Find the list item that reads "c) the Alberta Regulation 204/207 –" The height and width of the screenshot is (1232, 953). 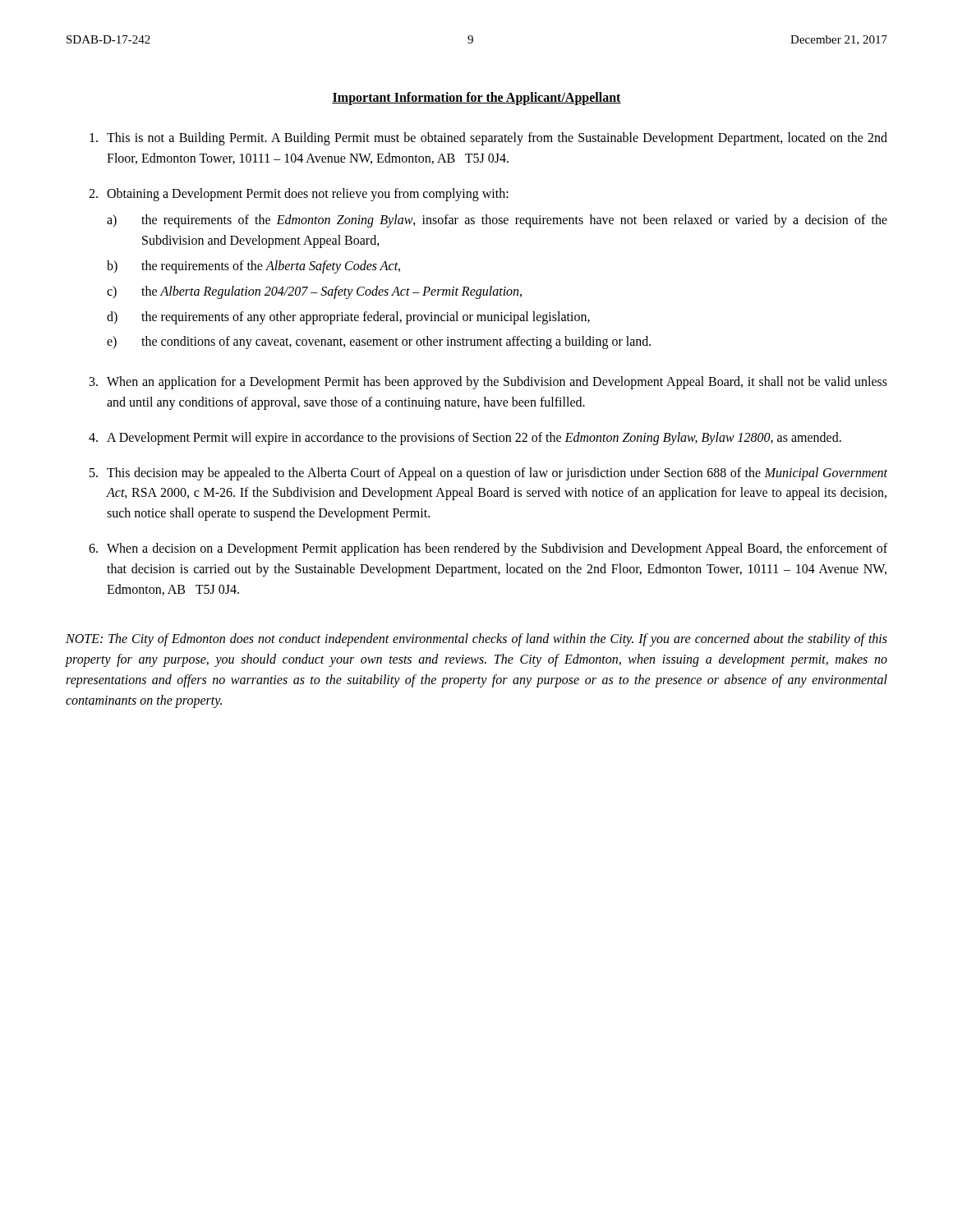tap(497, 292)
